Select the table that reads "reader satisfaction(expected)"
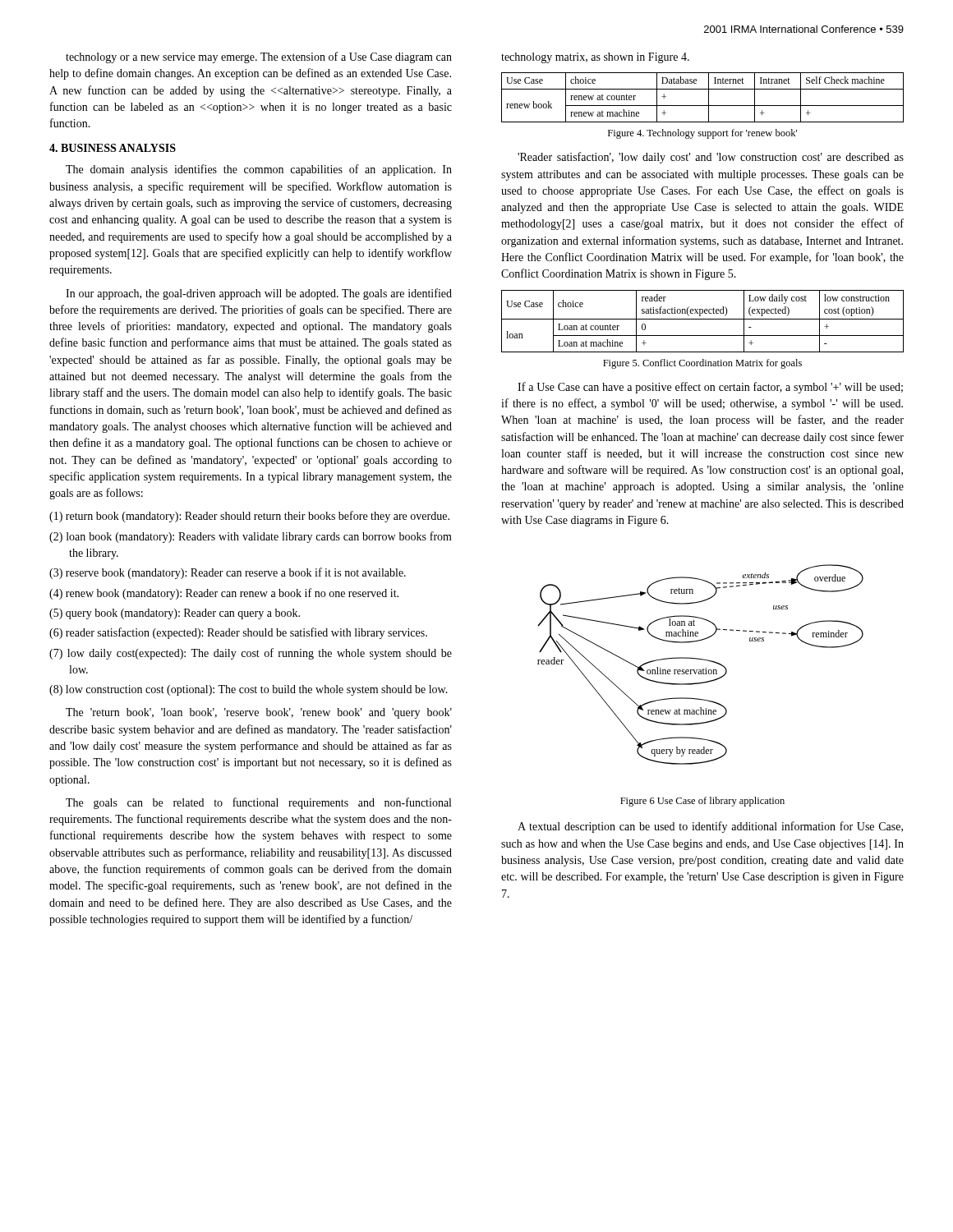Image resolution: width=953 pixels, height=1232 pixels. [702, 321]
